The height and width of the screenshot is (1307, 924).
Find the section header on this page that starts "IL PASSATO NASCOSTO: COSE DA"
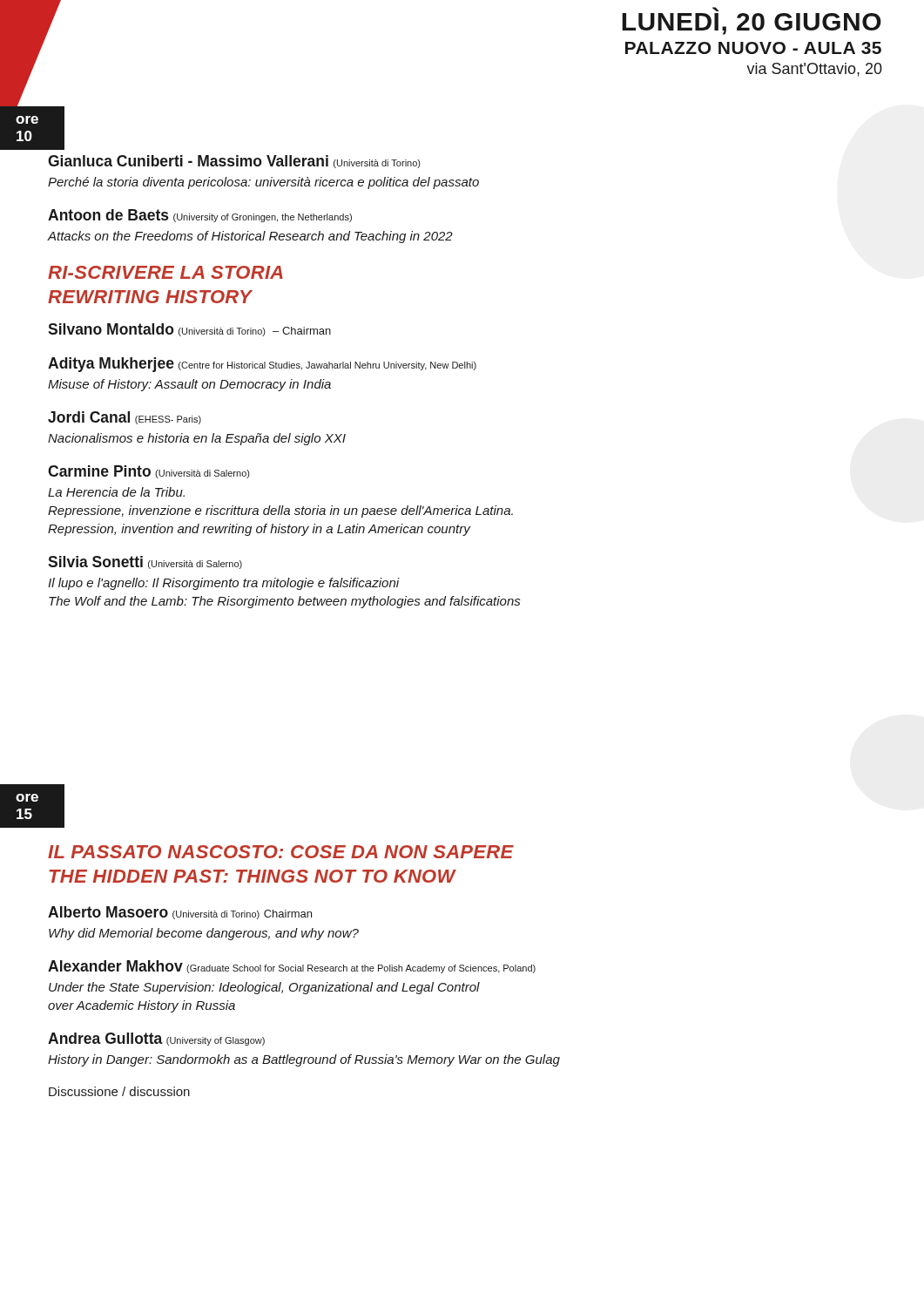tap(281, 864)
